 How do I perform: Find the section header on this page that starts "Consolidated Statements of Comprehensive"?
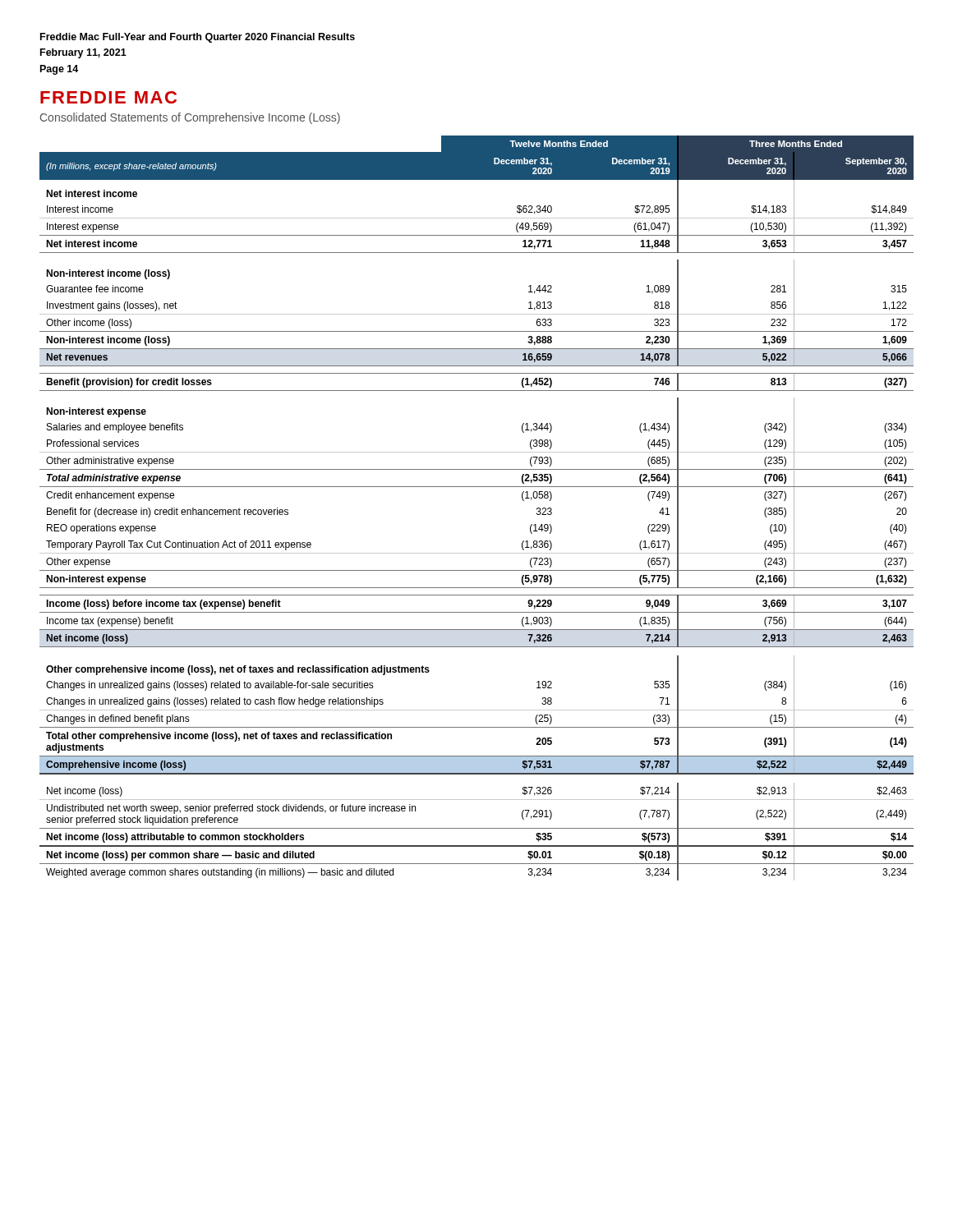click(x=190, y=118)
